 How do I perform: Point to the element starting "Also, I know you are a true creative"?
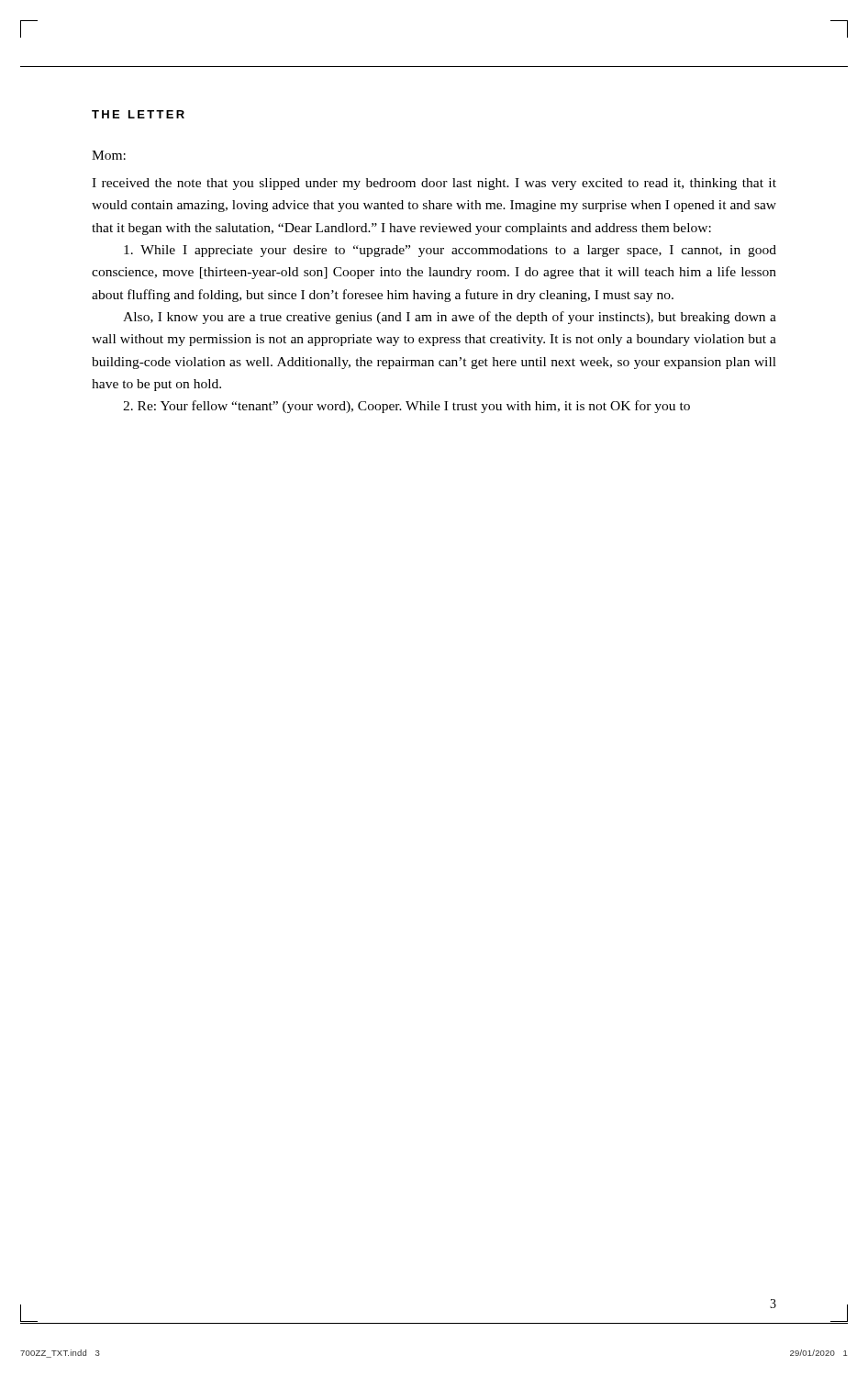(434, 350)
